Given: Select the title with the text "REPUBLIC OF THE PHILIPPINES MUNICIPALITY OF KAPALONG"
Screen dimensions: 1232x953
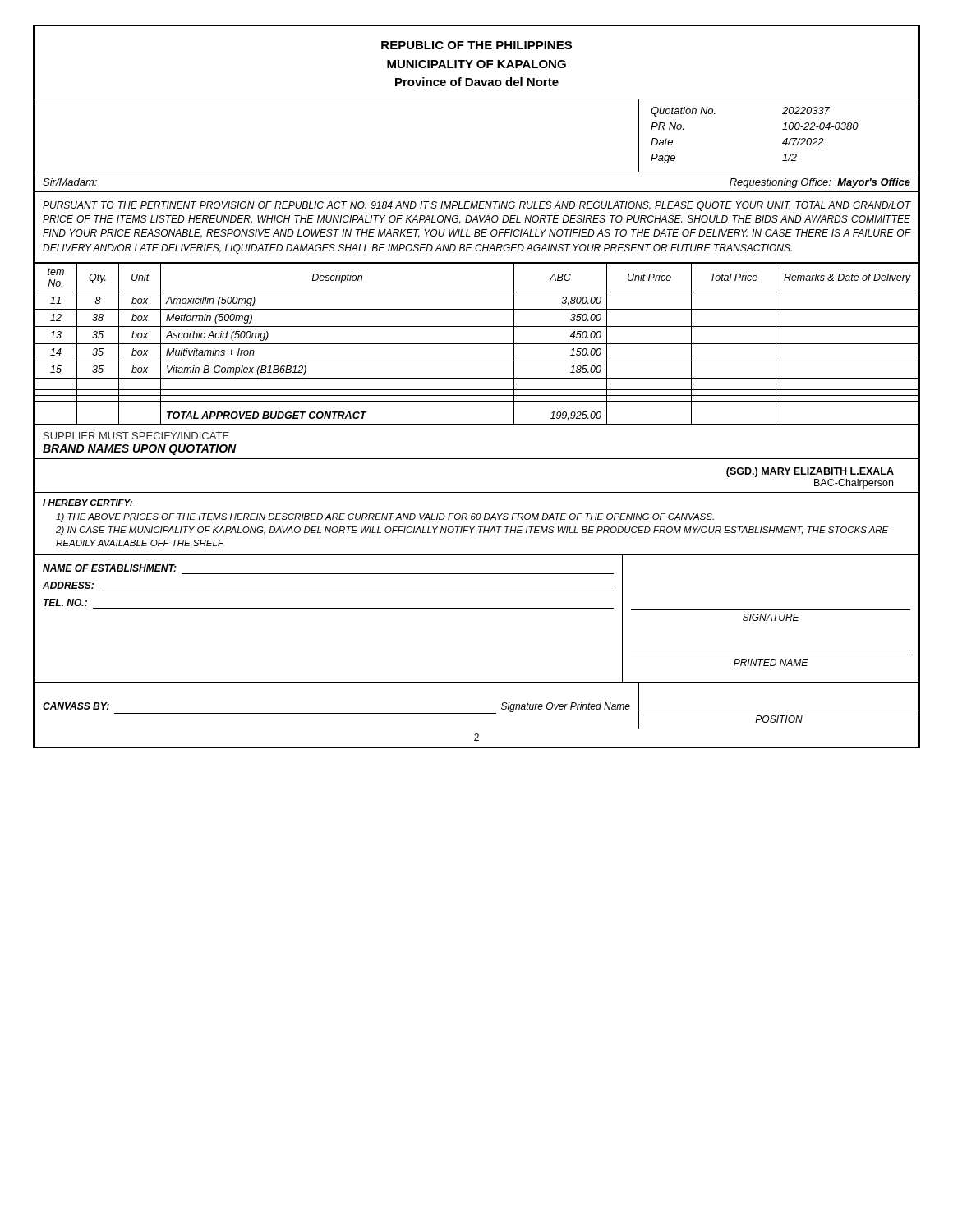Looking at the screenshot, I should 476,64.
